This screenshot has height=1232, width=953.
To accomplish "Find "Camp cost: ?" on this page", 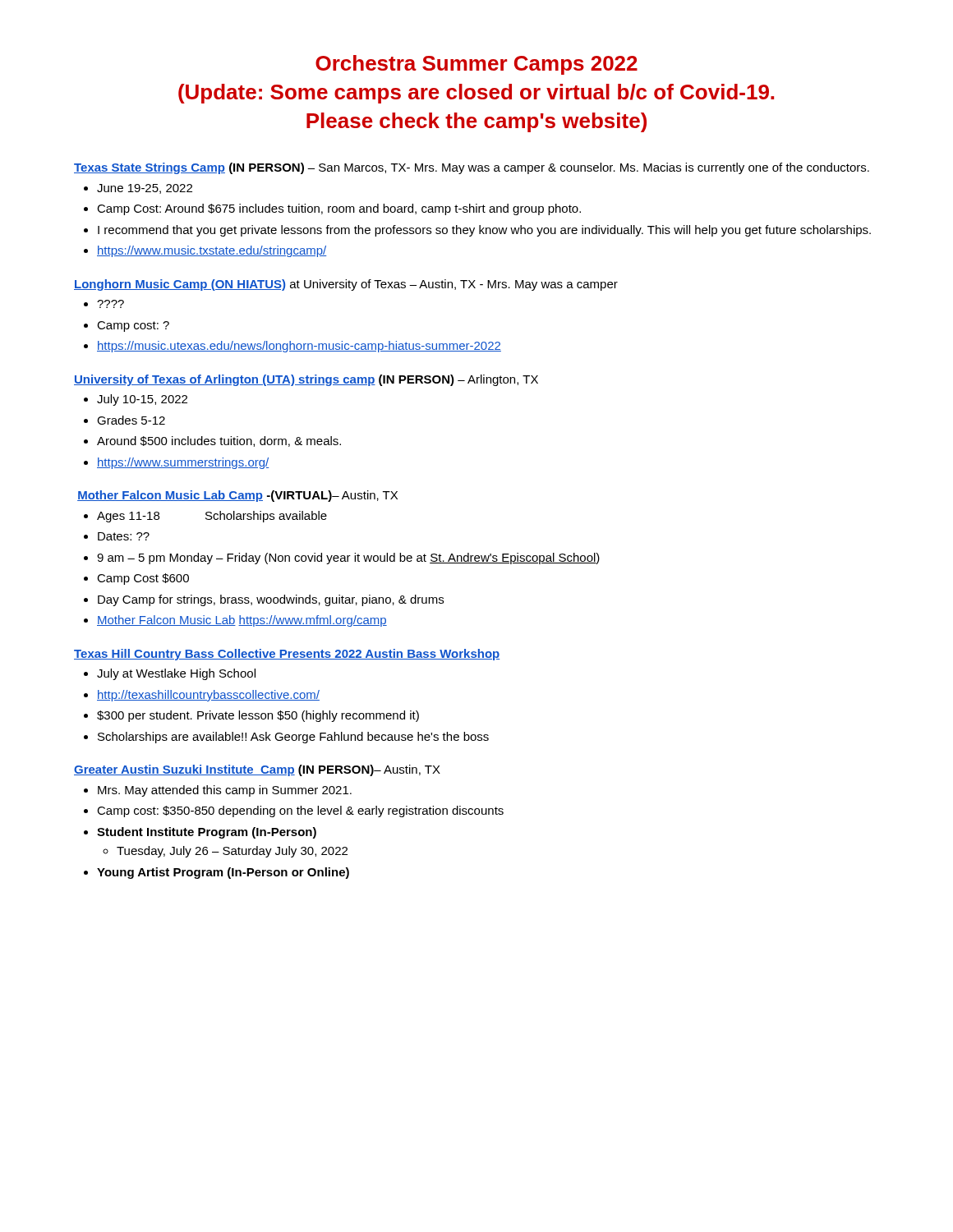I will tap(133, 326).
